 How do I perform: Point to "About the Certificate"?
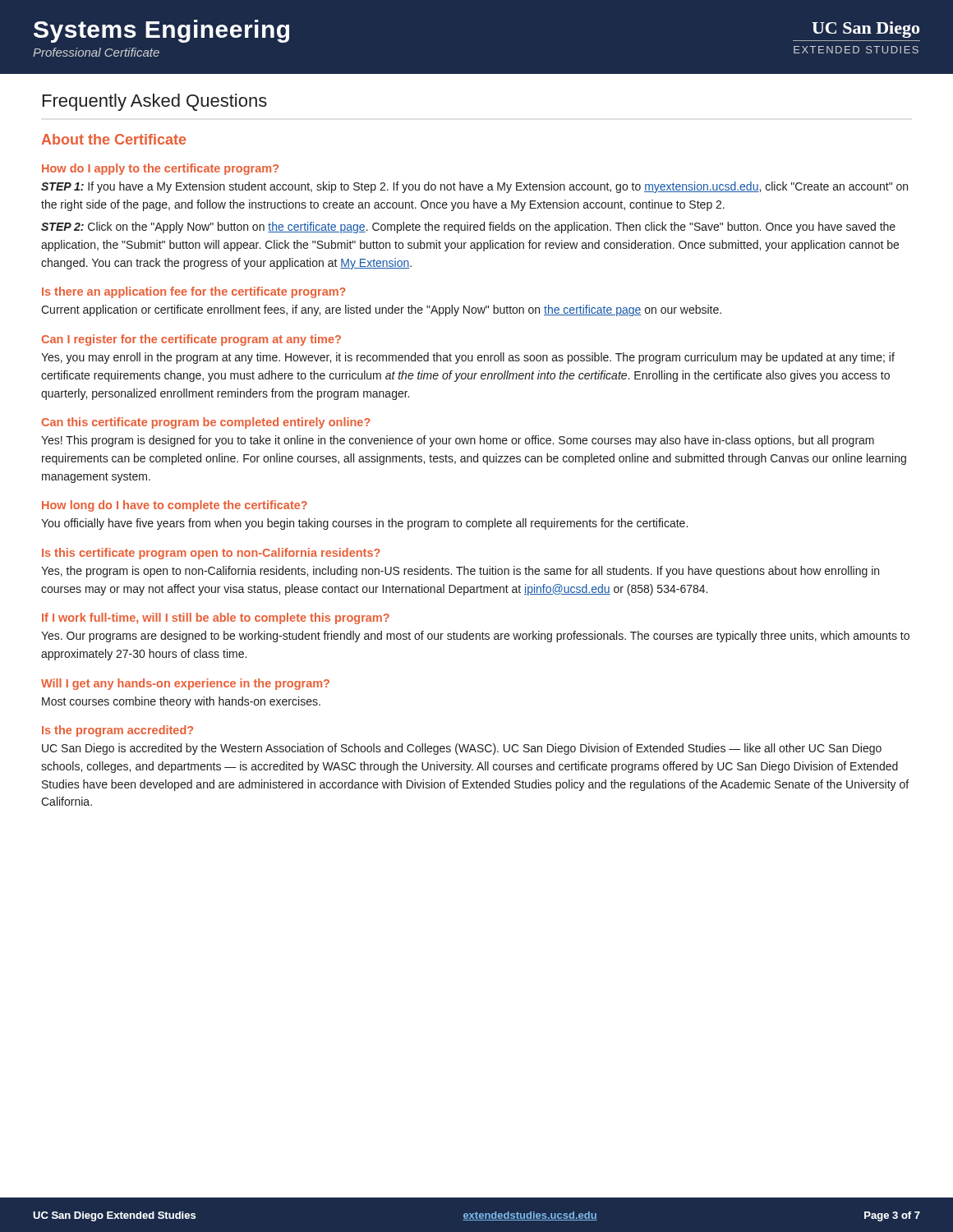tap(113, 139)
